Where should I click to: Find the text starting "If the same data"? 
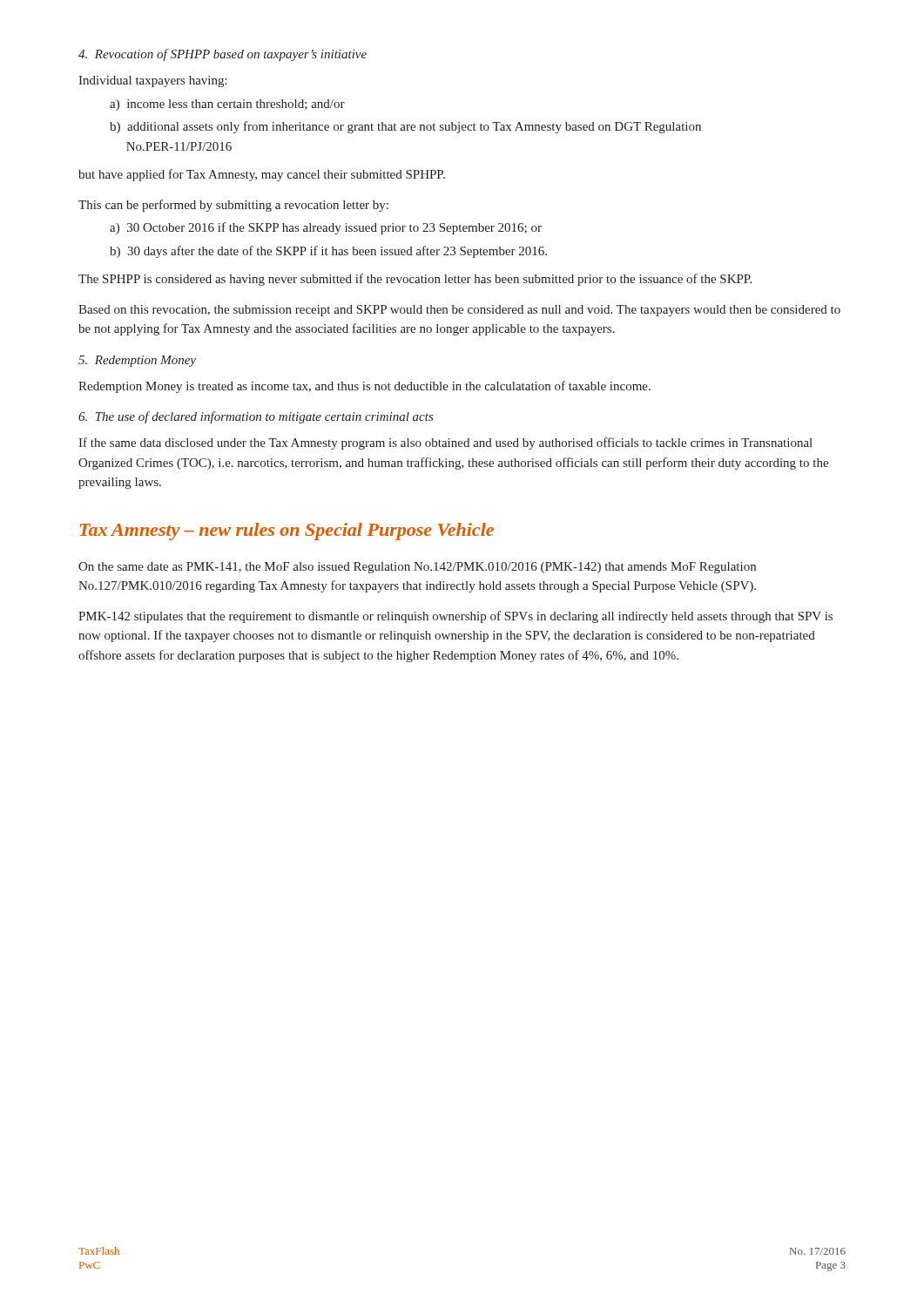pyautogui.click(x=454, y=462)
